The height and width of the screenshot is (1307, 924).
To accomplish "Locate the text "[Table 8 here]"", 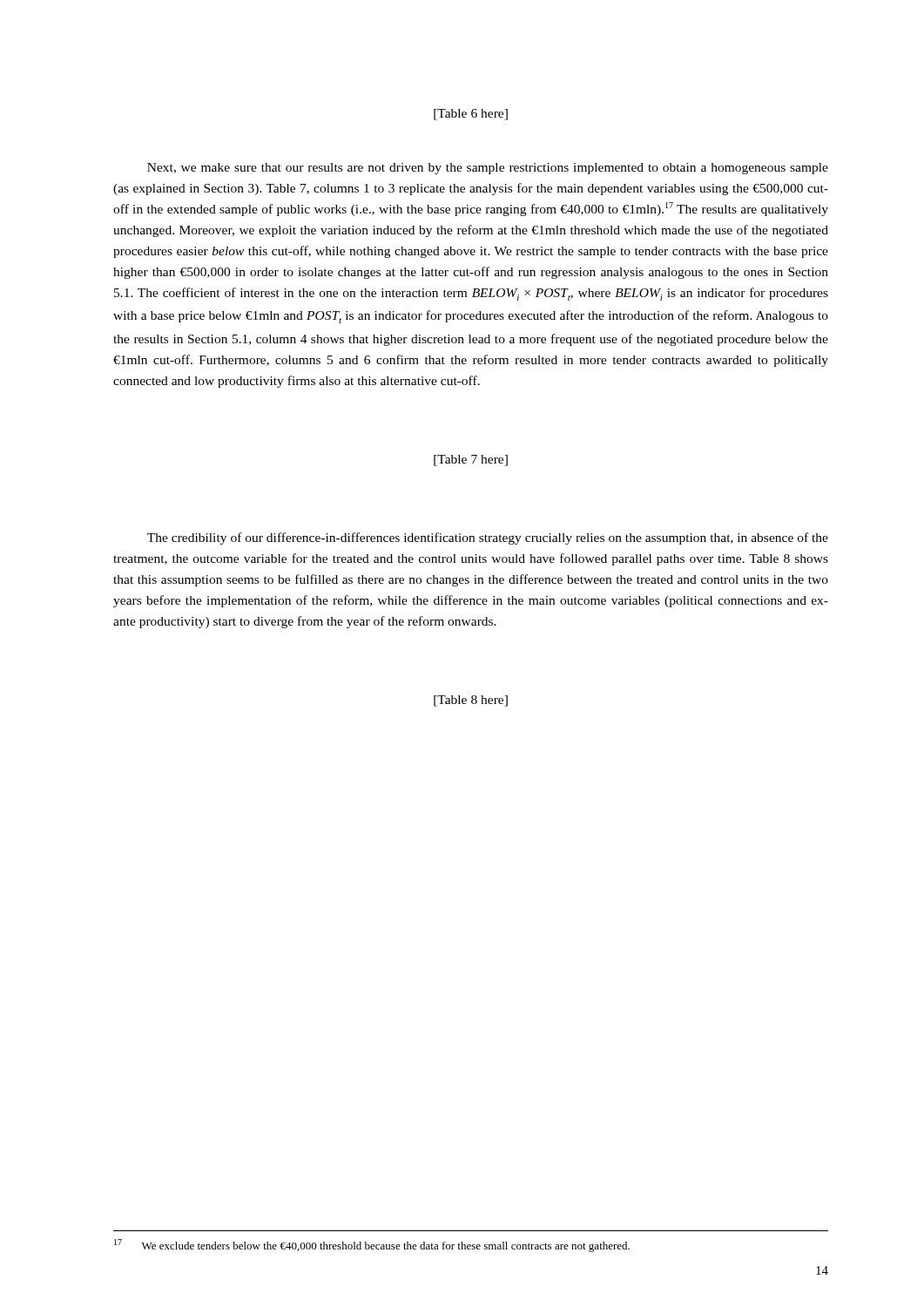I will [x=471, y=699].
